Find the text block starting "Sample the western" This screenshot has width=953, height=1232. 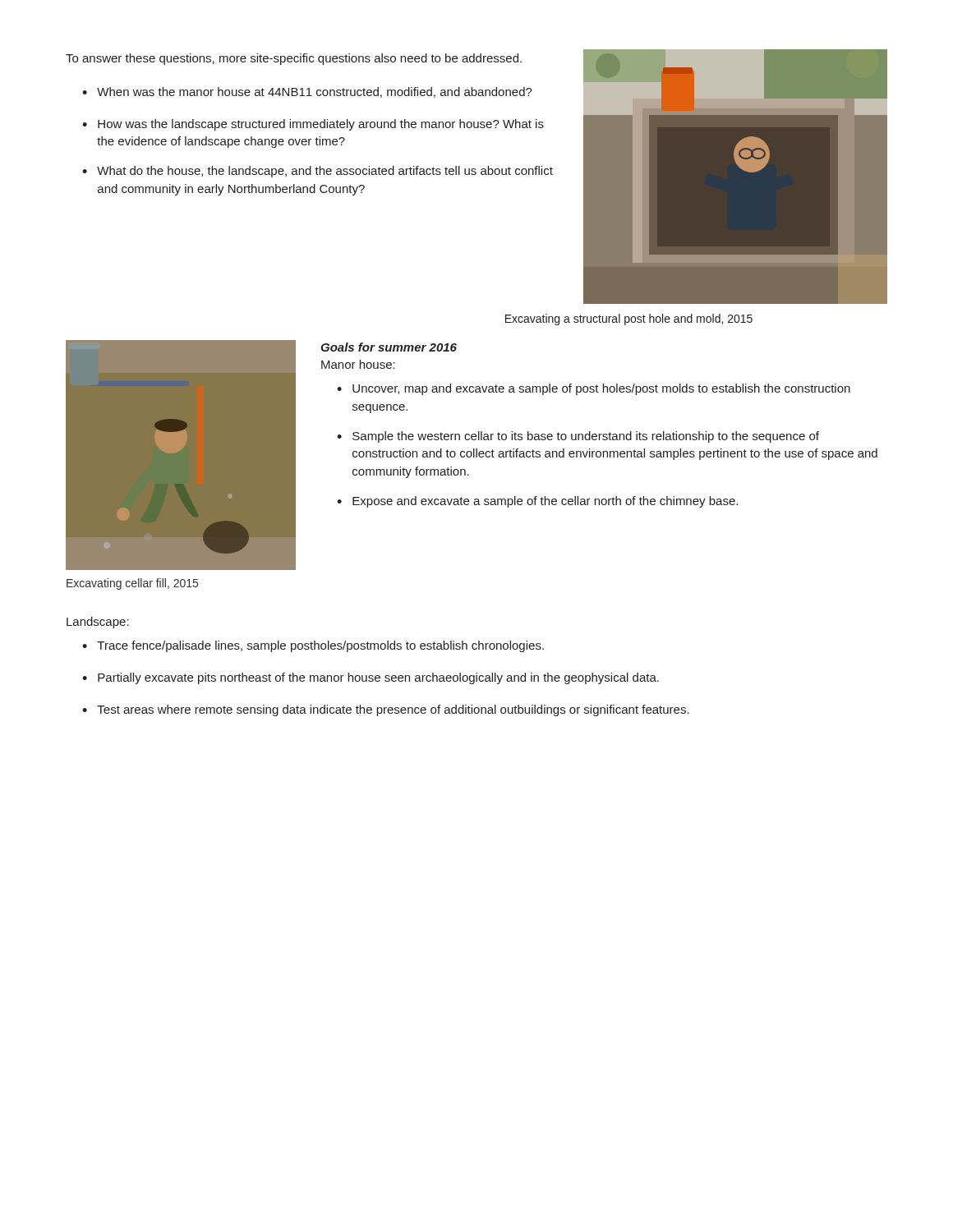pyautogui.click(x=604, y=453)
